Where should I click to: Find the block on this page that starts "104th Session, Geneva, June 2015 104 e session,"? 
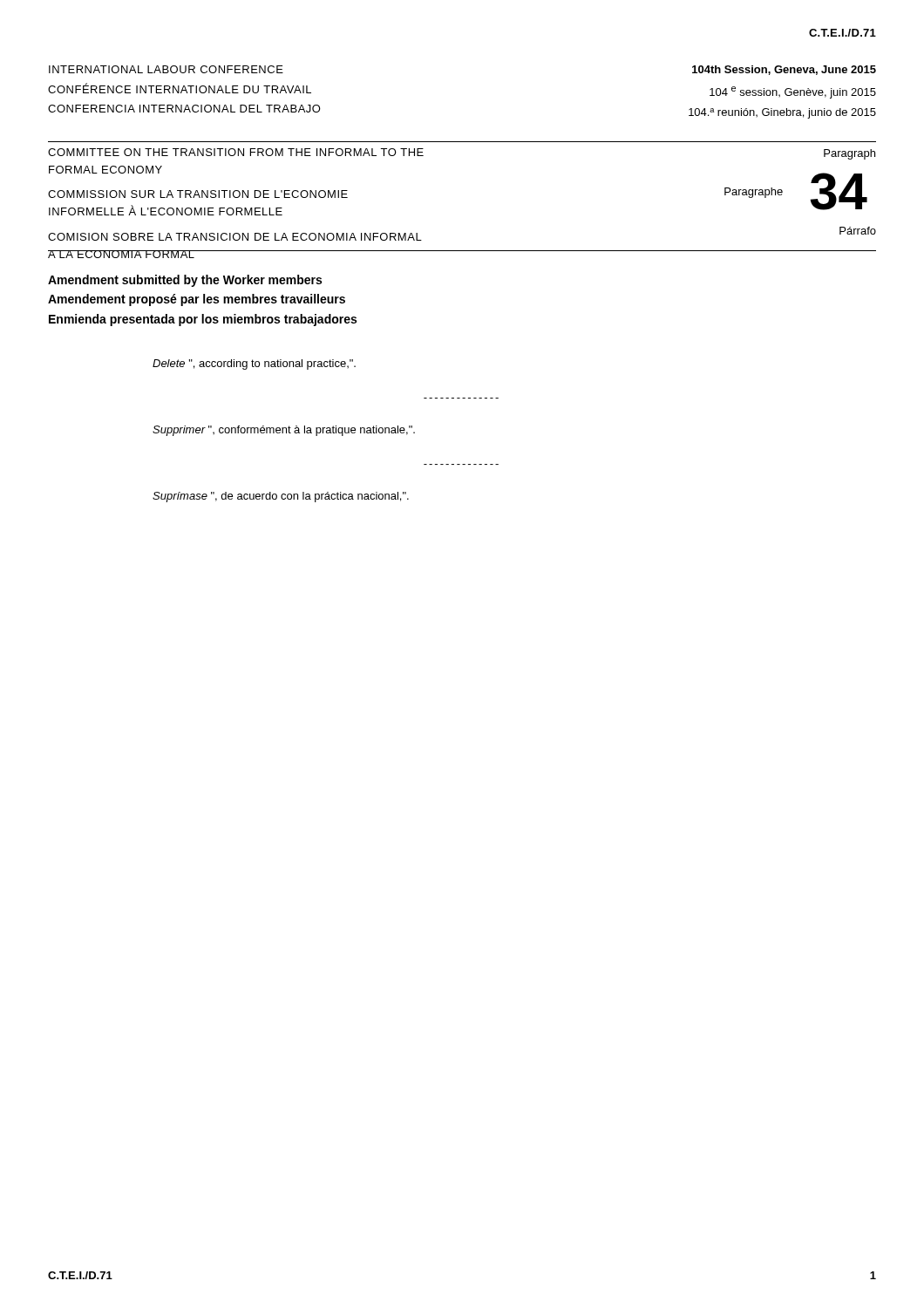pos(782,91)
